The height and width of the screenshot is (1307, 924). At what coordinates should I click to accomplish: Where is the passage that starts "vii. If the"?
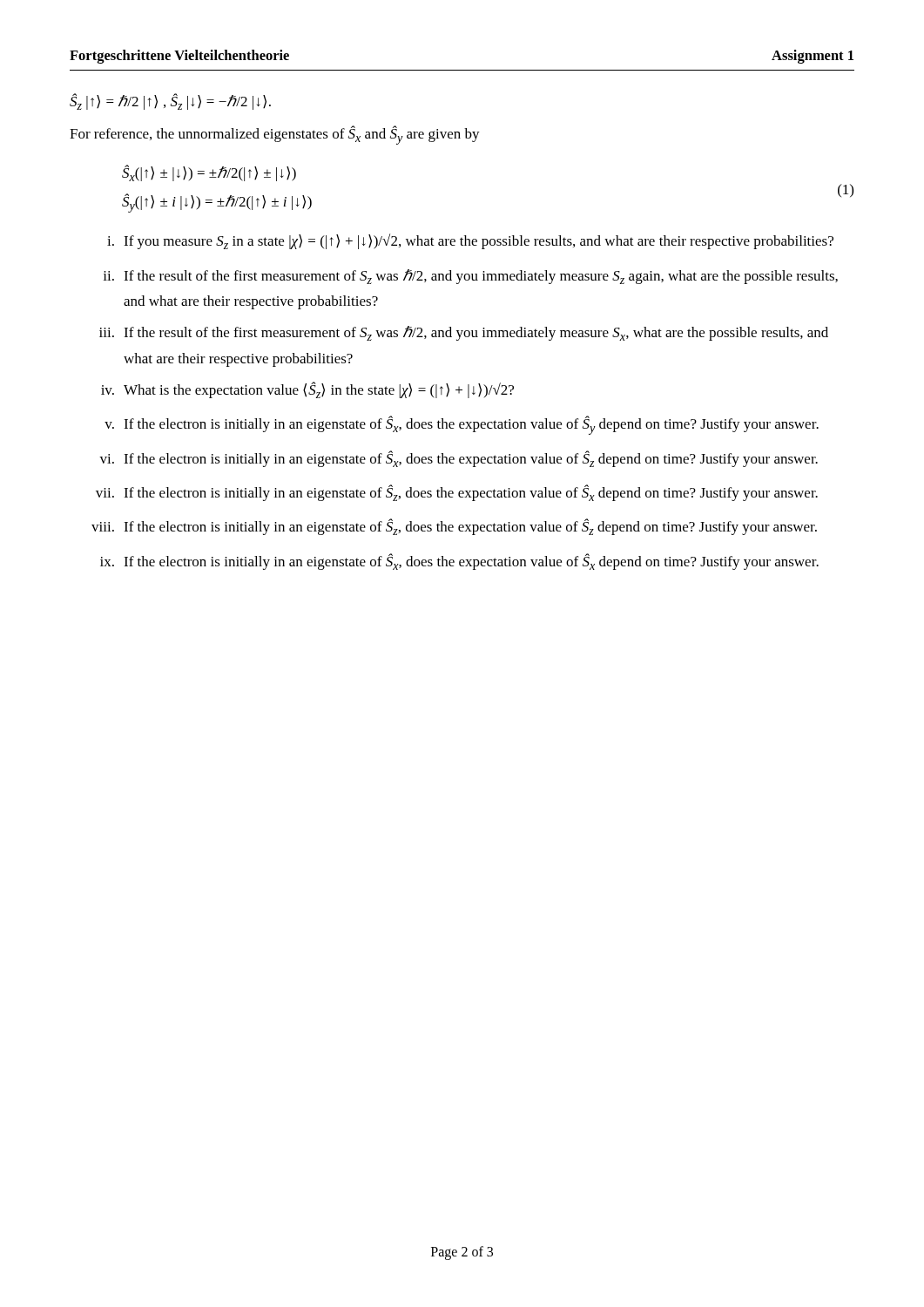(x=462, y=495)
